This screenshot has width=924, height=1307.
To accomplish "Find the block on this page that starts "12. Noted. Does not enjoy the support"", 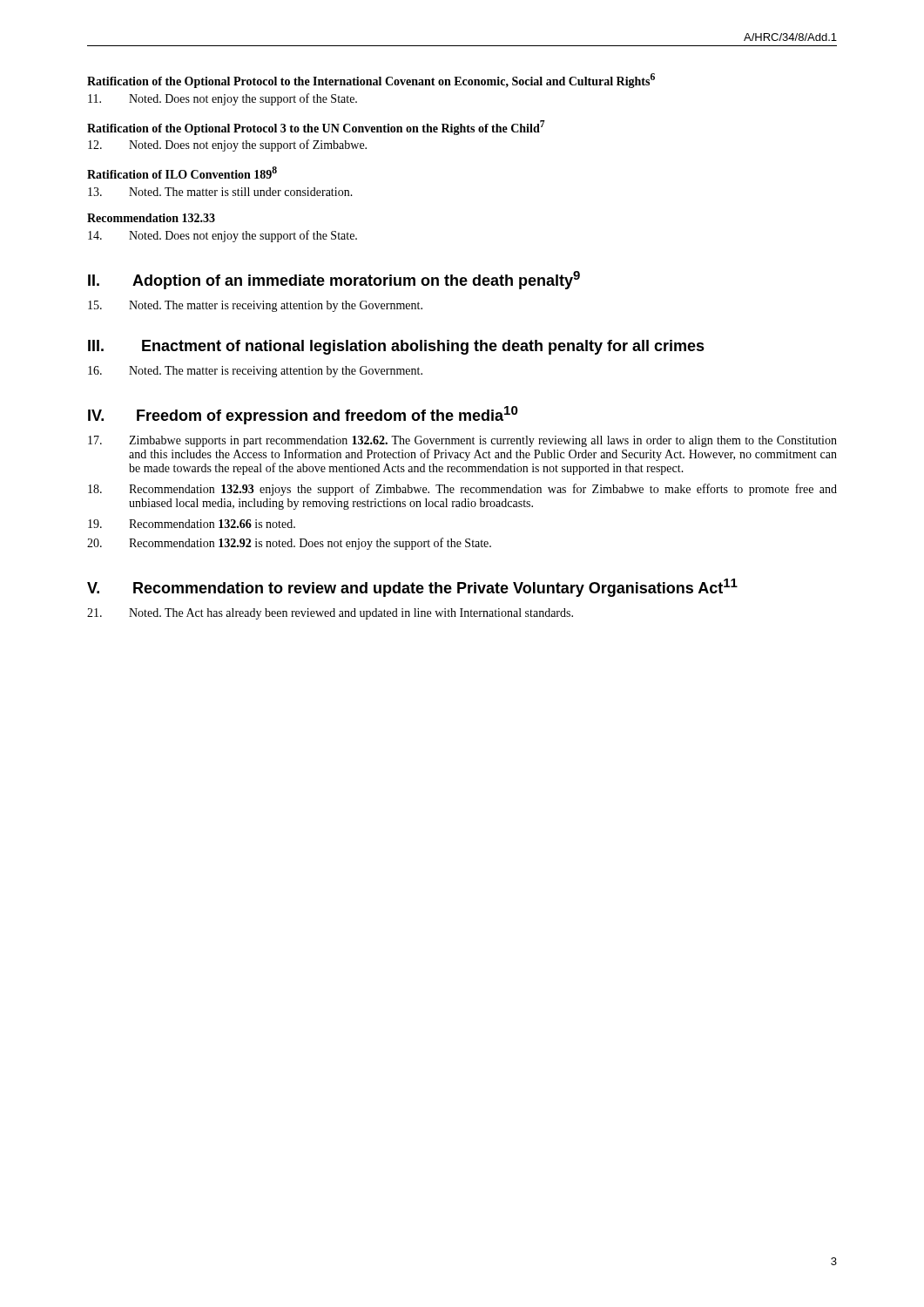I will 227,146.
